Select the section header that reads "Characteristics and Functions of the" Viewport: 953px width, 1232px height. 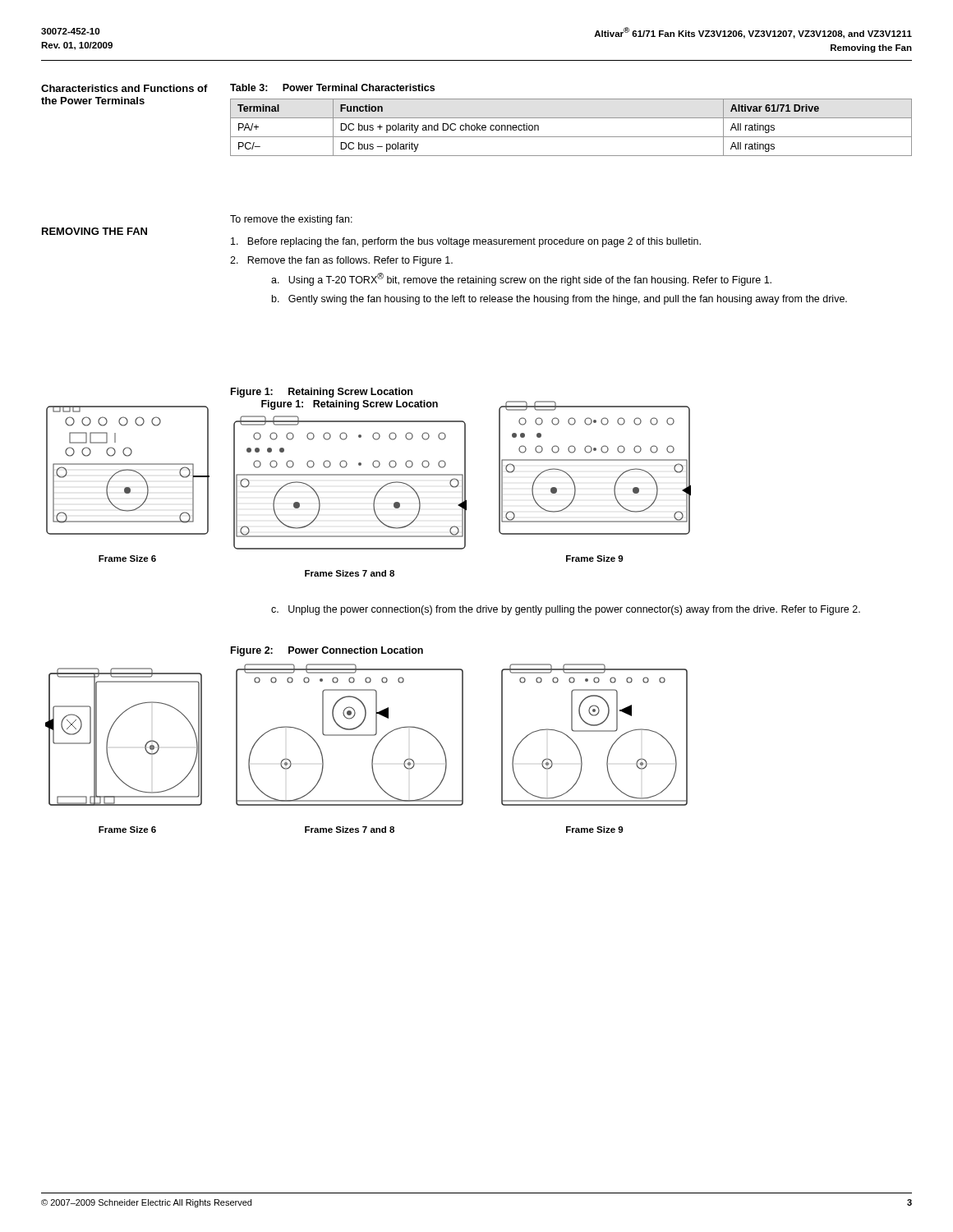point(124,94)
